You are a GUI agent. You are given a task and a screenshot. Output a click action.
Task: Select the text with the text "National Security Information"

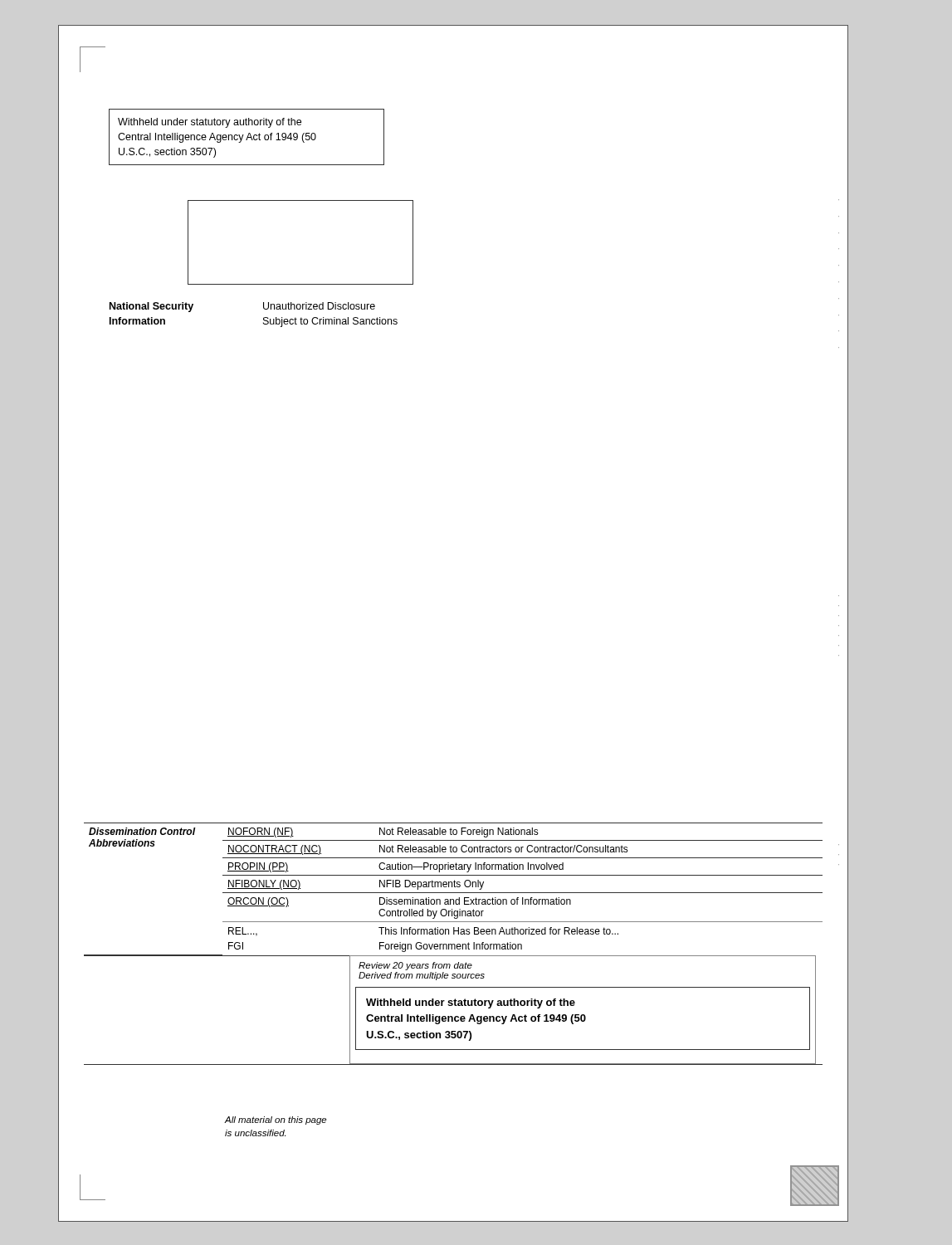(151, 313)
